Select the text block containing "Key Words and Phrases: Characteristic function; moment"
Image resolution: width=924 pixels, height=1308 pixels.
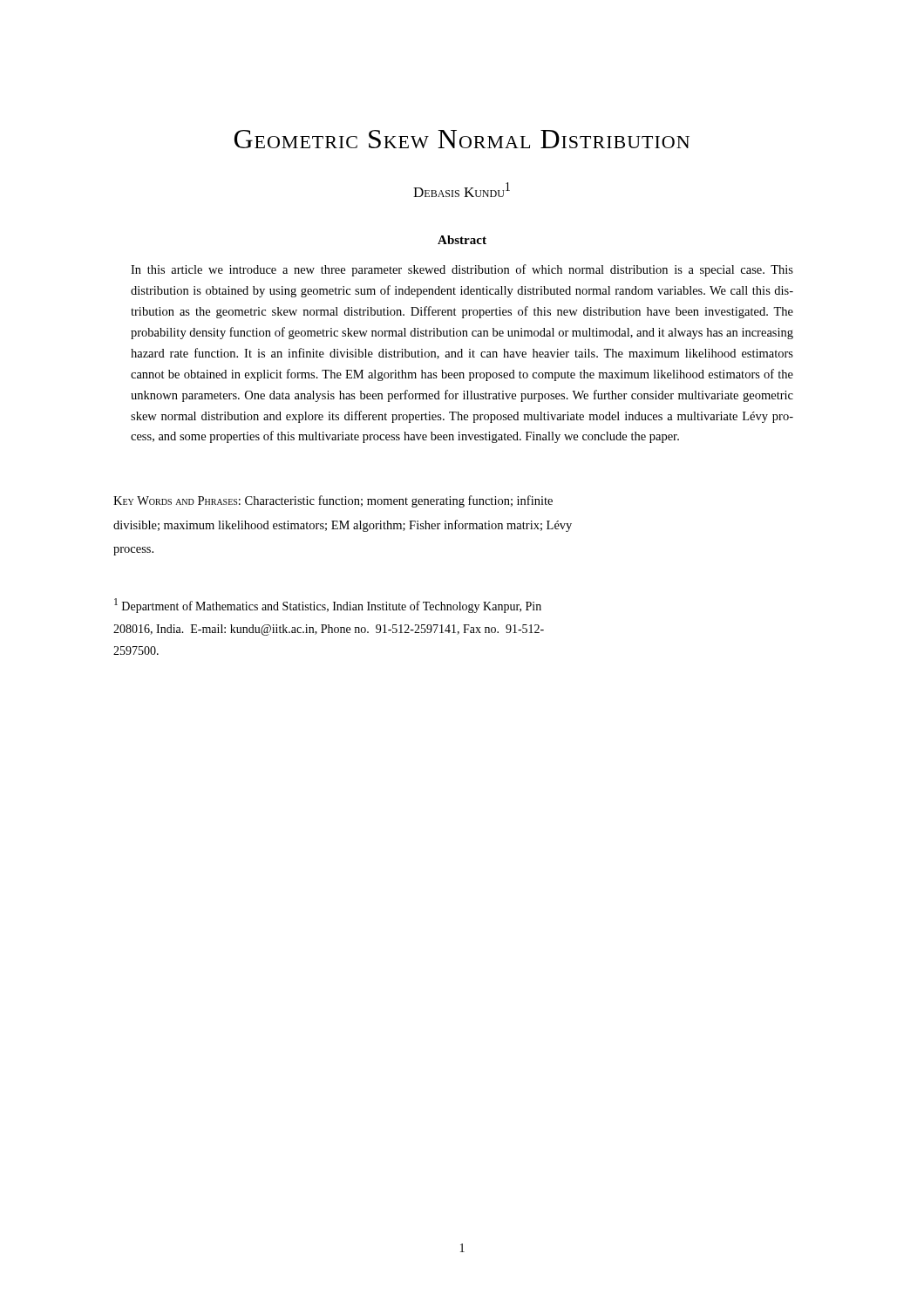pos(343,525)
